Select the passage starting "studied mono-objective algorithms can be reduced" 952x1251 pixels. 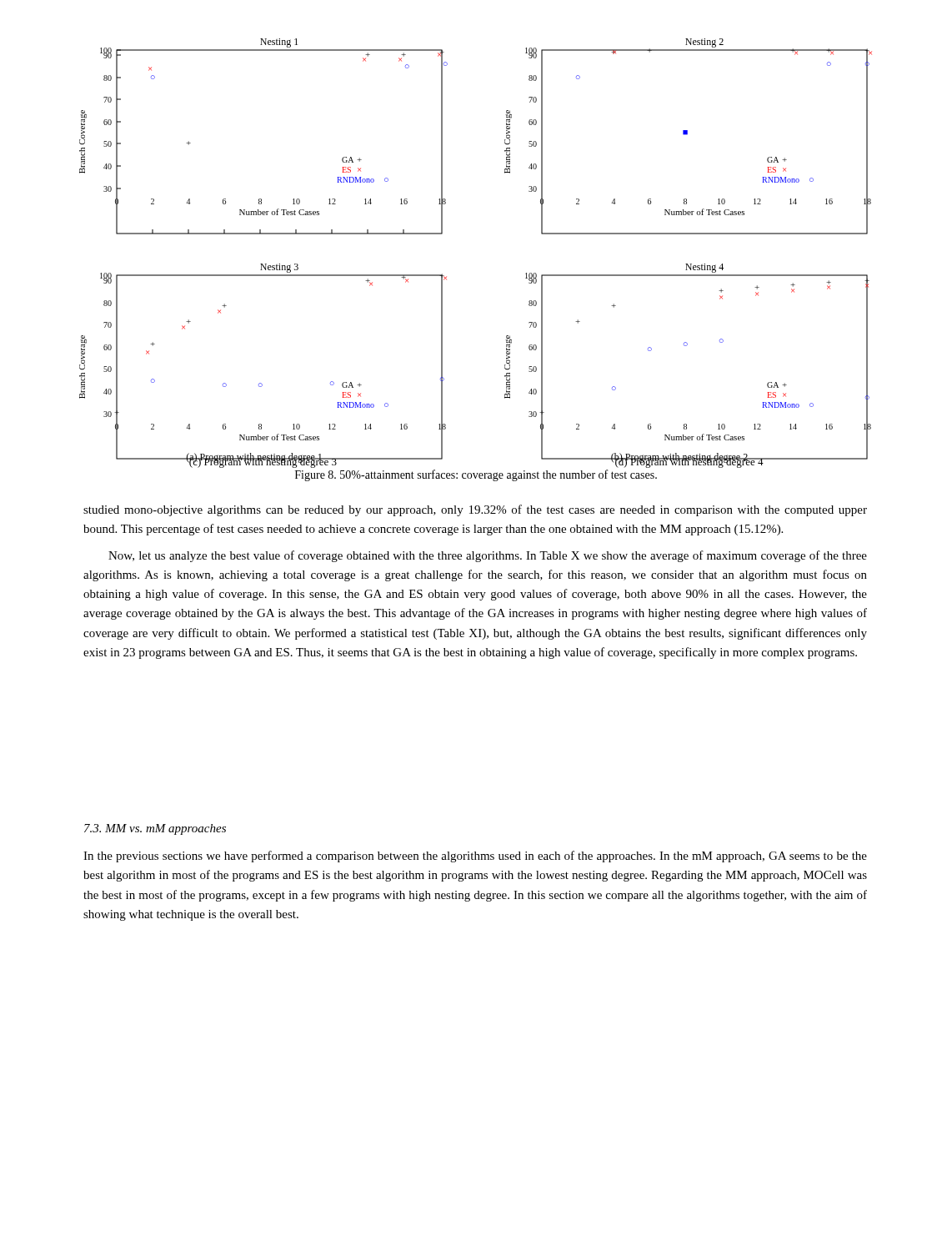tap(475, 581)
